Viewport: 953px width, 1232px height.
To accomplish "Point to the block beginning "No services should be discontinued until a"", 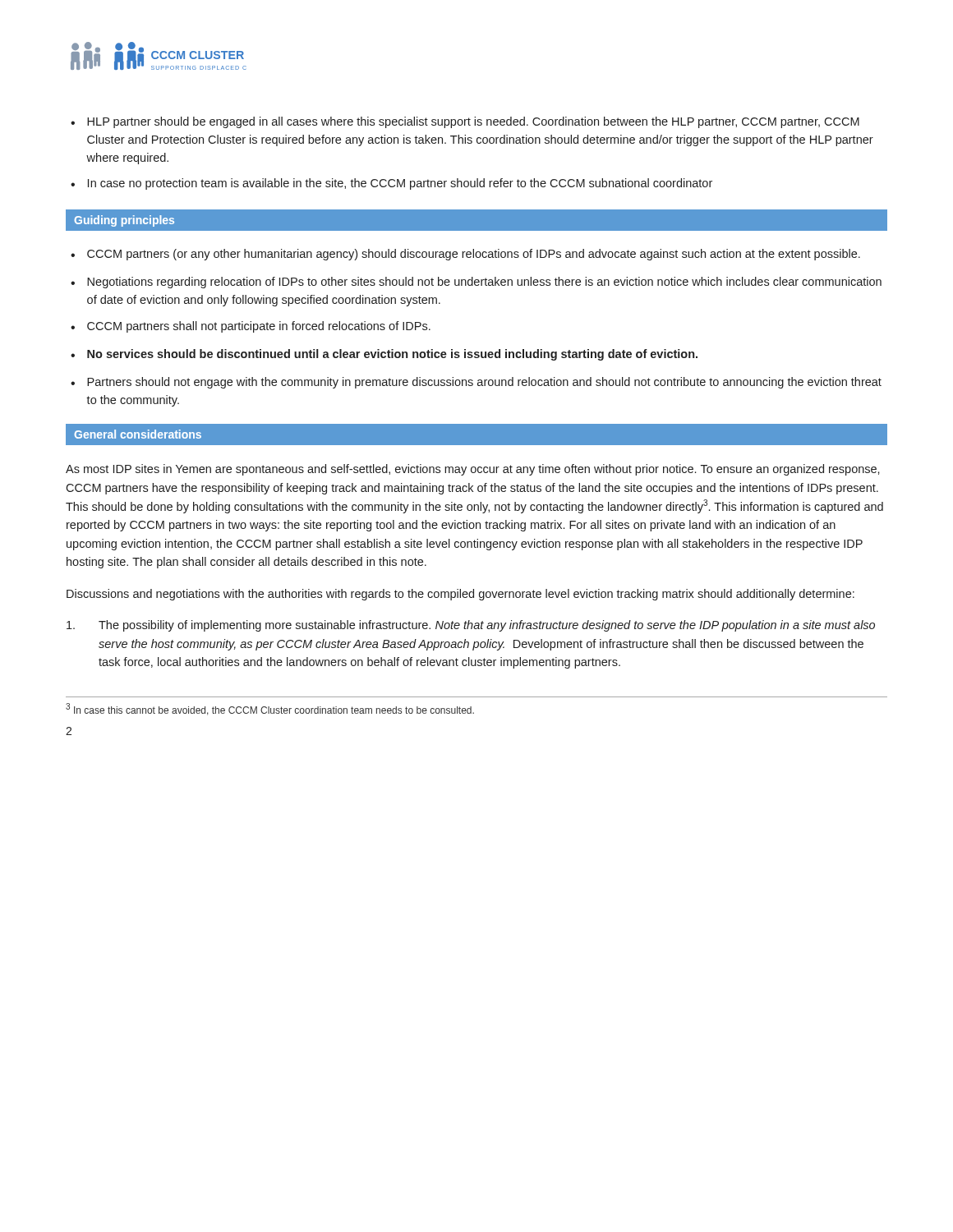I will pyautogui.click(x=393, y=355).
